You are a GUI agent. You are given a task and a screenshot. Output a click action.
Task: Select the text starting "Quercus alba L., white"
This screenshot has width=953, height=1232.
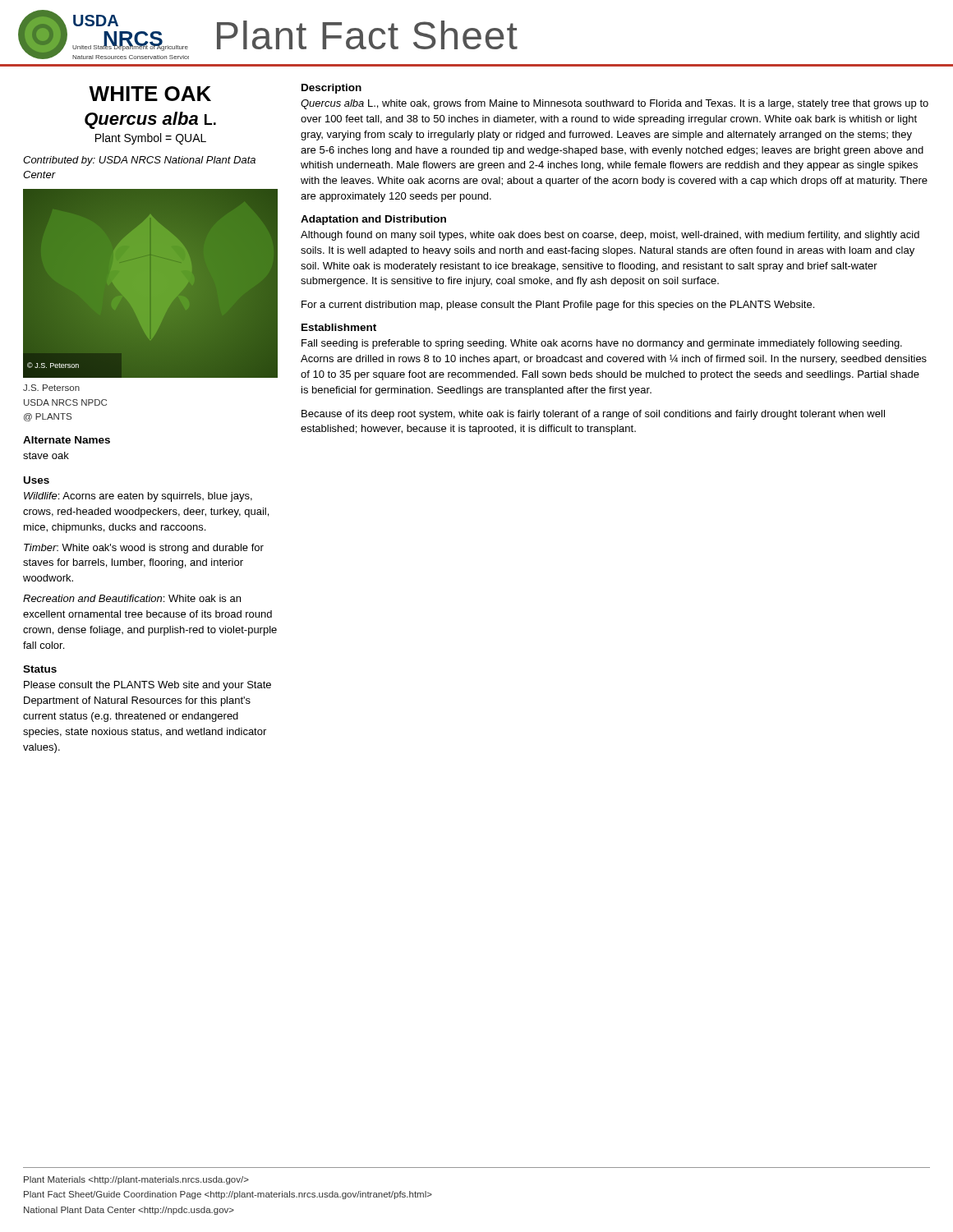tap(615, 150)
